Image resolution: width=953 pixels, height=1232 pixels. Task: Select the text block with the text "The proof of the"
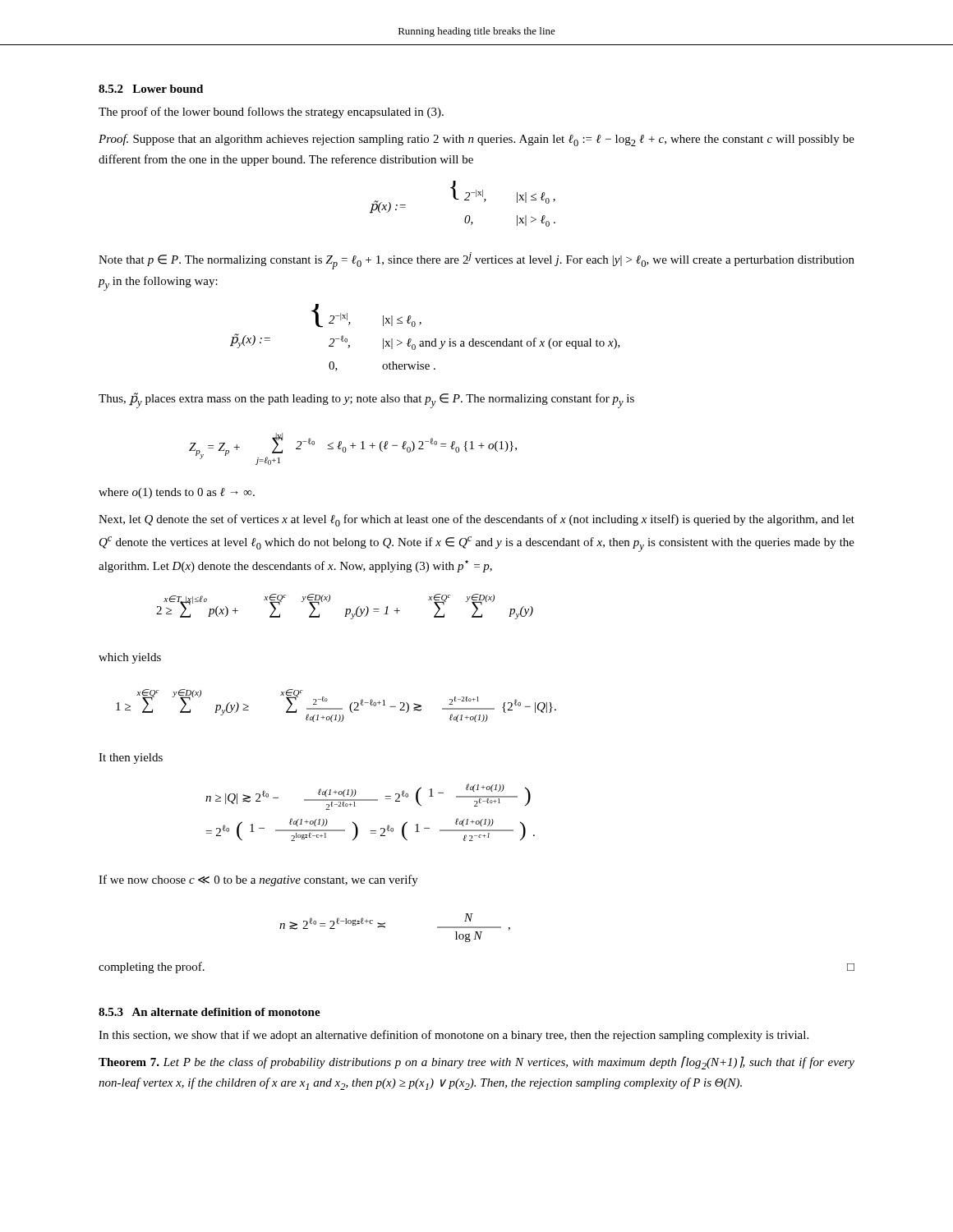click(x=271, y=112)
